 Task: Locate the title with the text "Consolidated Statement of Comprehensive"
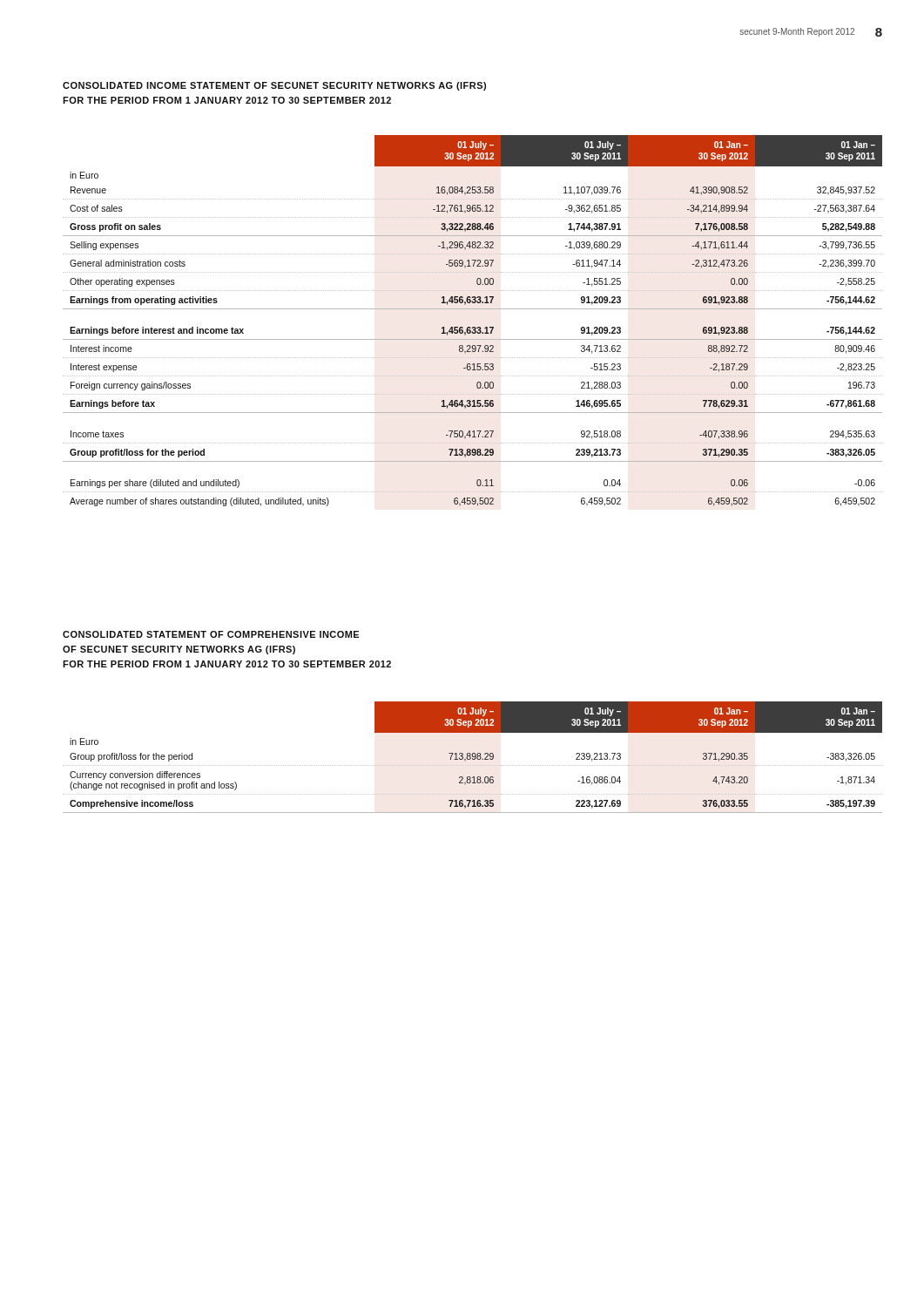[x=227, y=649]
